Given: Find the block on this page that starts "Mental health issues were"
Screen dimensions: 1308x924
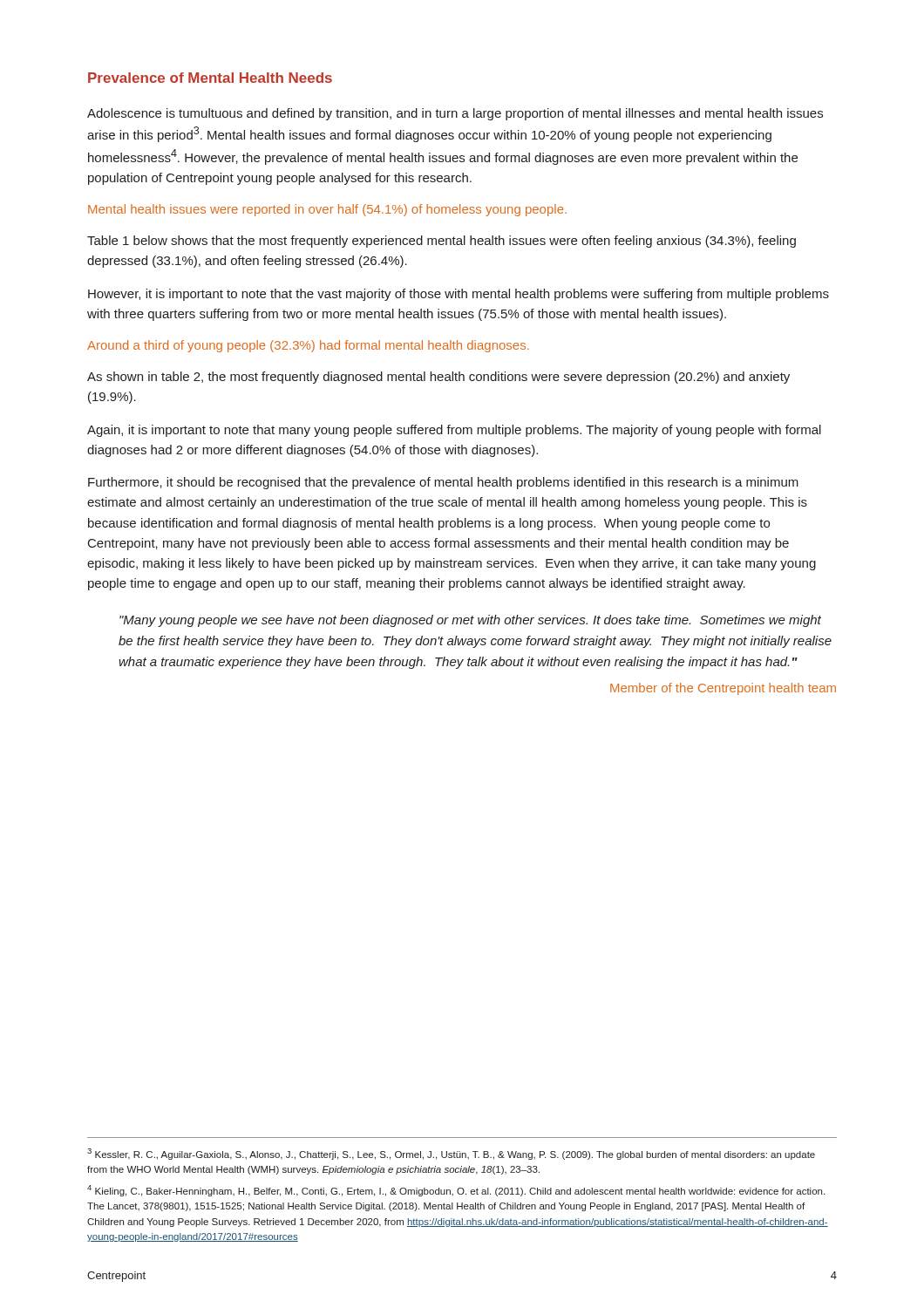Looking at the screenshot, I should (x=327, y=209).
